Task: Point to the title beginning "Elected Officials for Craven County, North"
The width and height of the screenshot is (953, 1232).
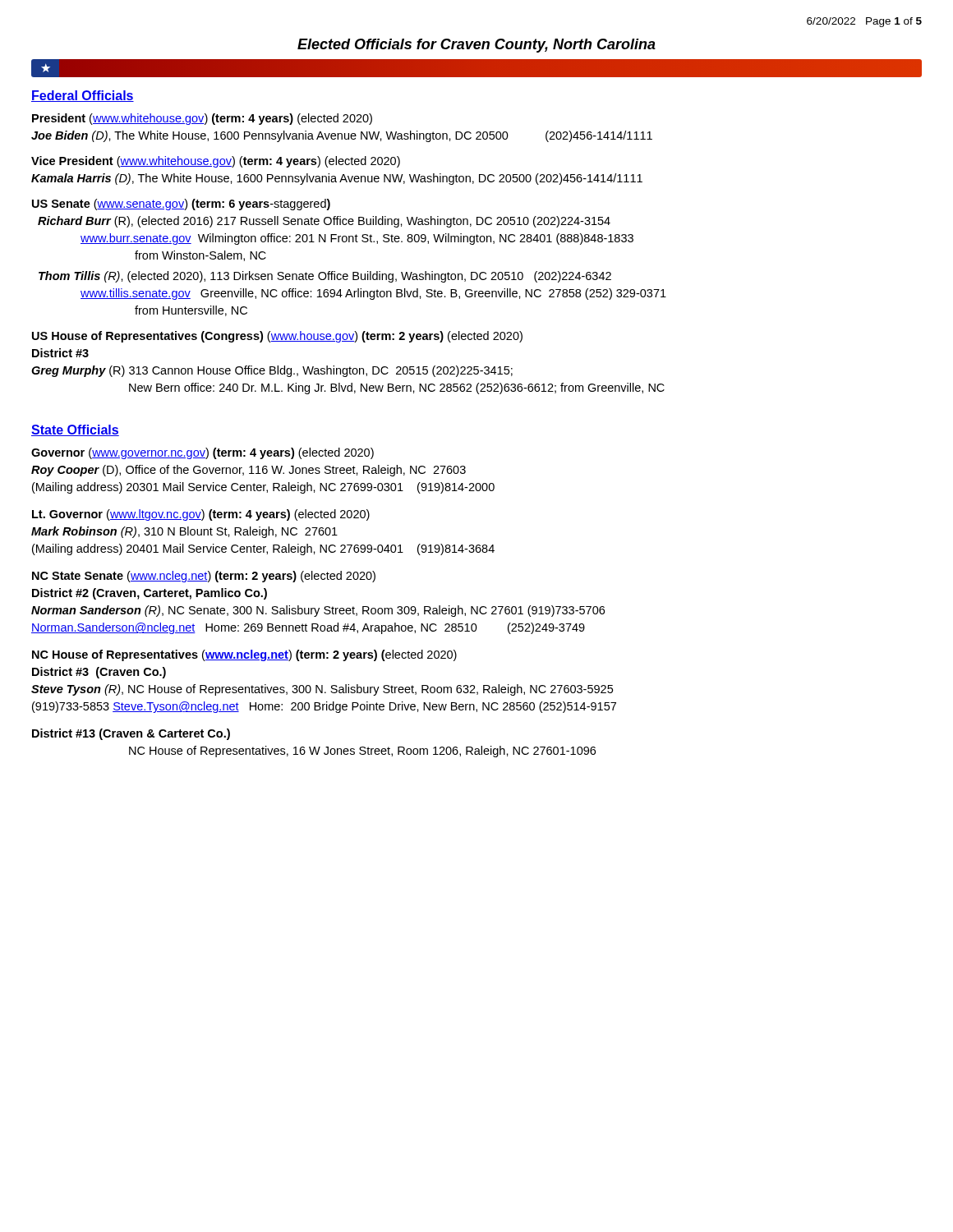Action: (x=476, y=44)
